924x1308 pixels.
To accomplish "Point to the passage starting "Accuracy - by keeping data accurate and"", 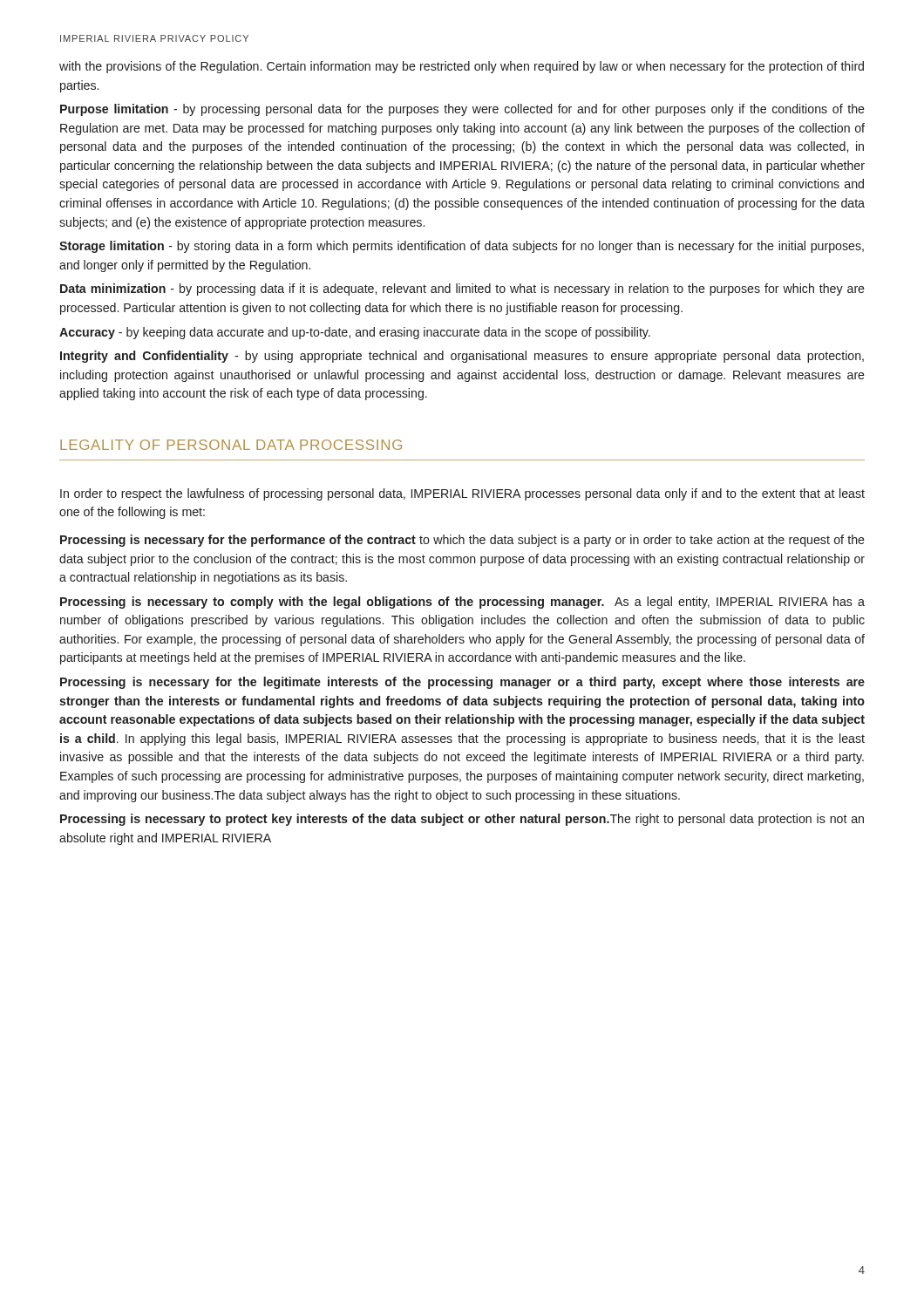I will pyautogui.click(x=355, y=332).
